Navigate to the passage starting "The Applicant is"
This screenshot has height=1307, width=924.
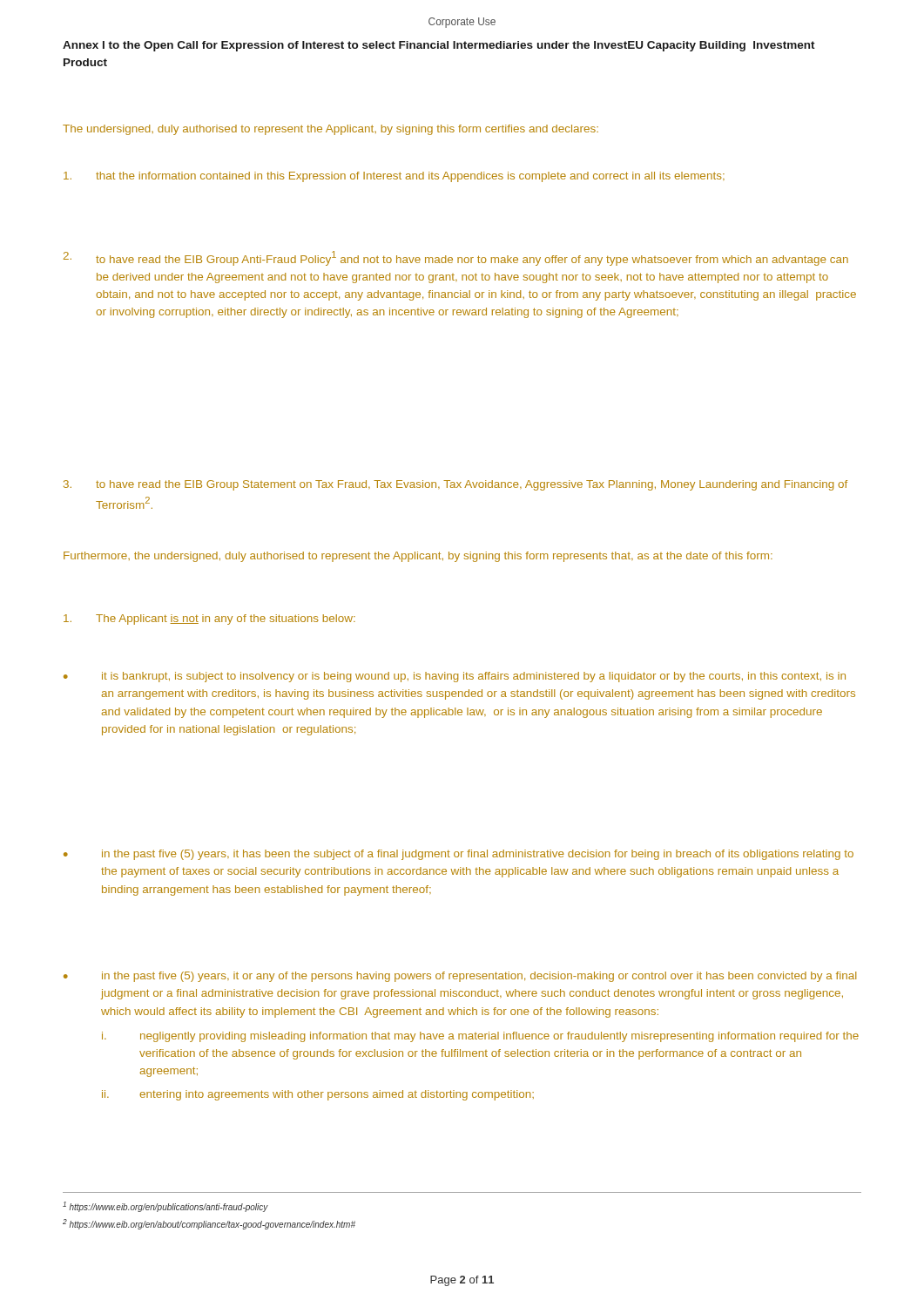[x=209, y=619]
